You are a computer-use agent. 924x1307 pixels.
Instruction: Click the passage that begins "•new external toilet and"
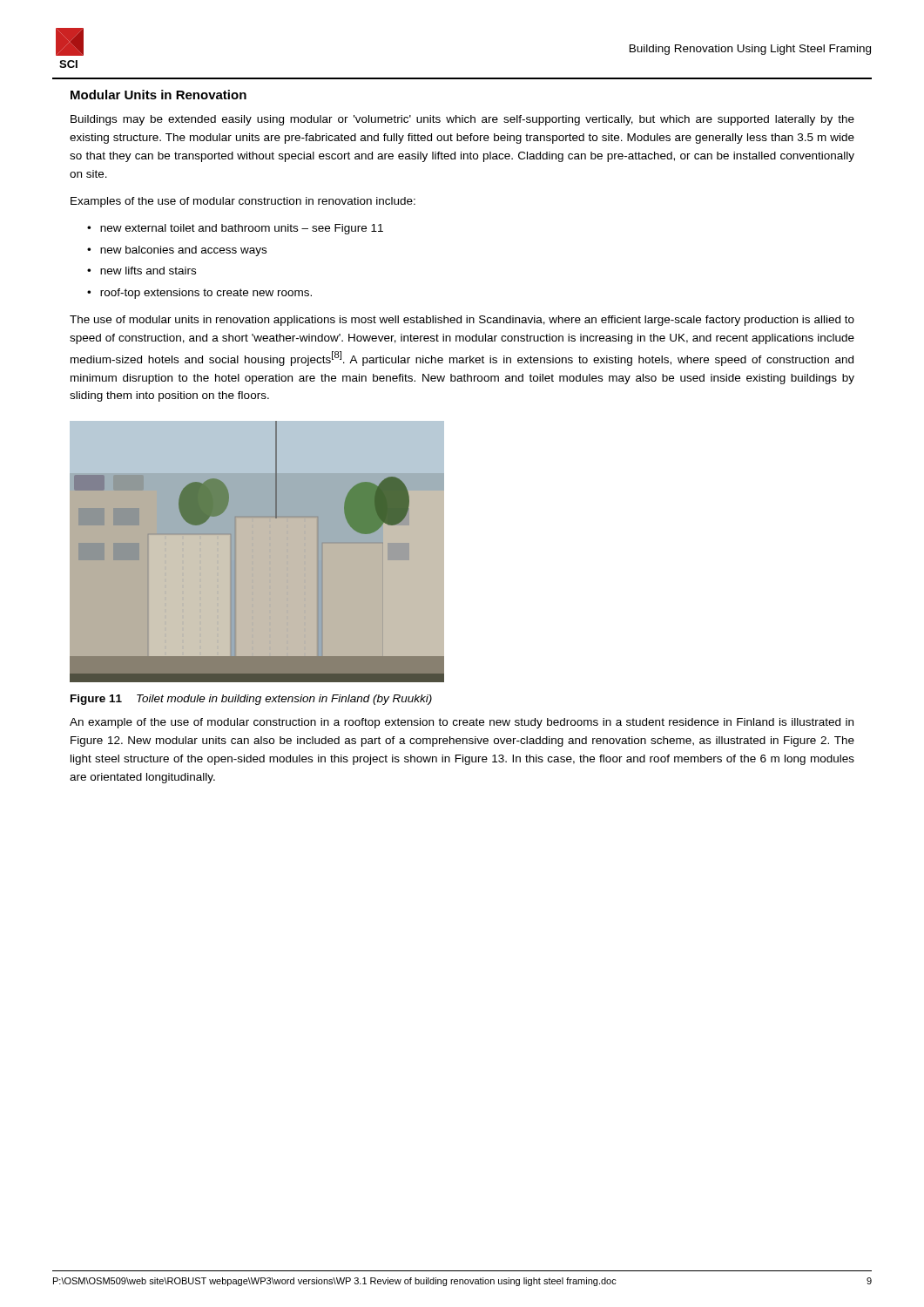[235, 228]
